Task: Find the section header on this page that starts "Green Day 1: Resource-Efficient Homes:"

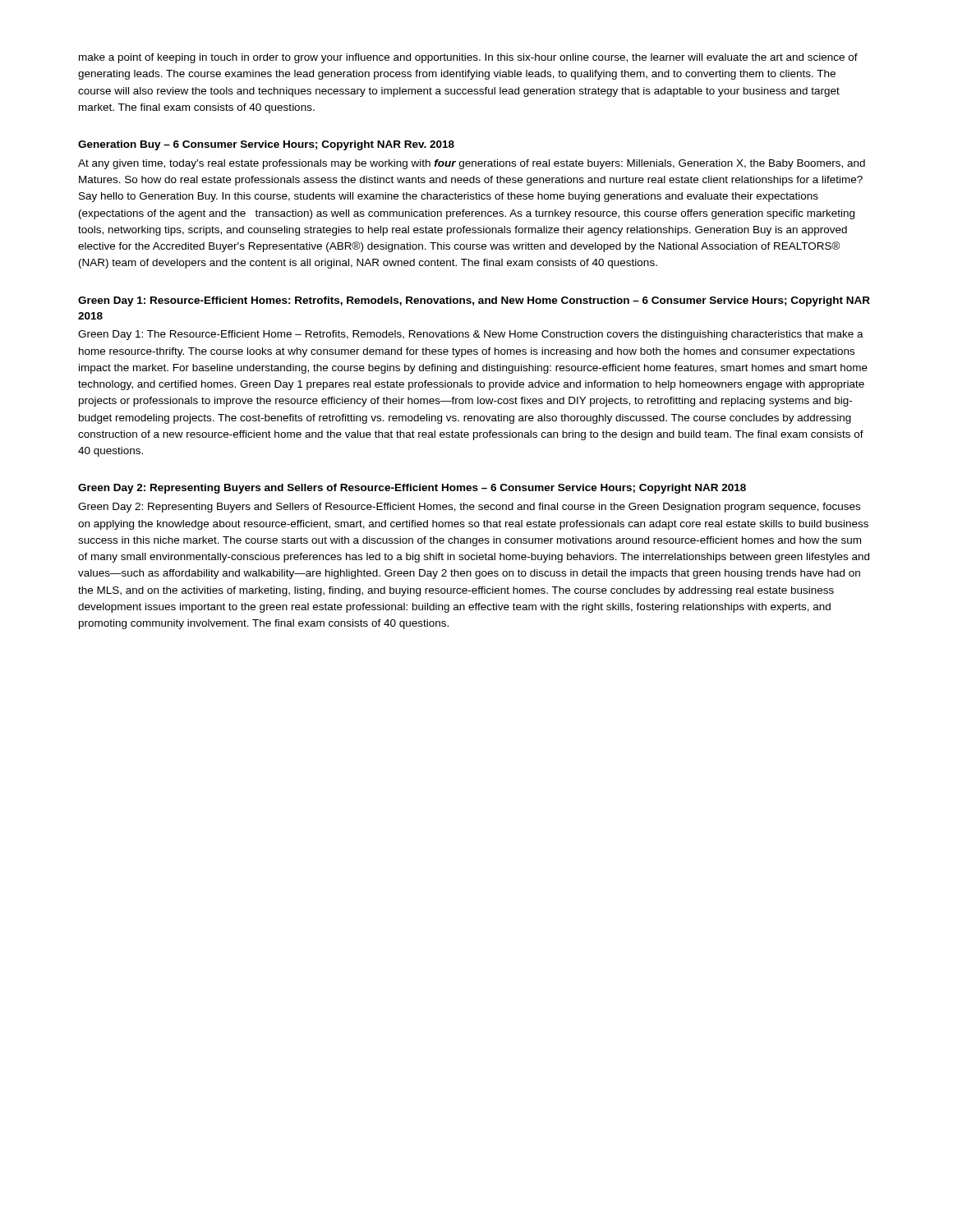Action: 474,308
